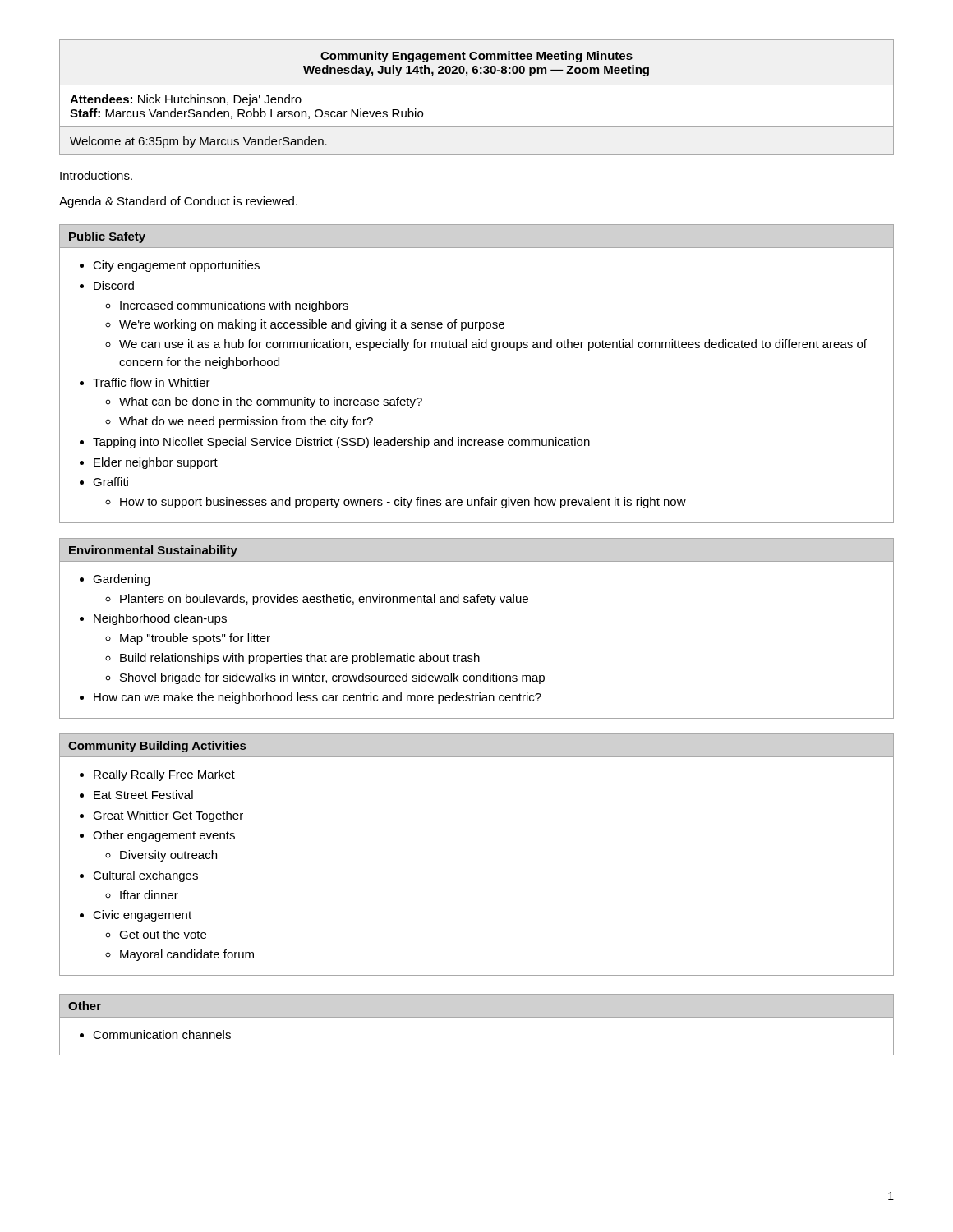Point to the text starting "Public Safety"
This screenshot has width=953, height=1232.
coord(107,236)
